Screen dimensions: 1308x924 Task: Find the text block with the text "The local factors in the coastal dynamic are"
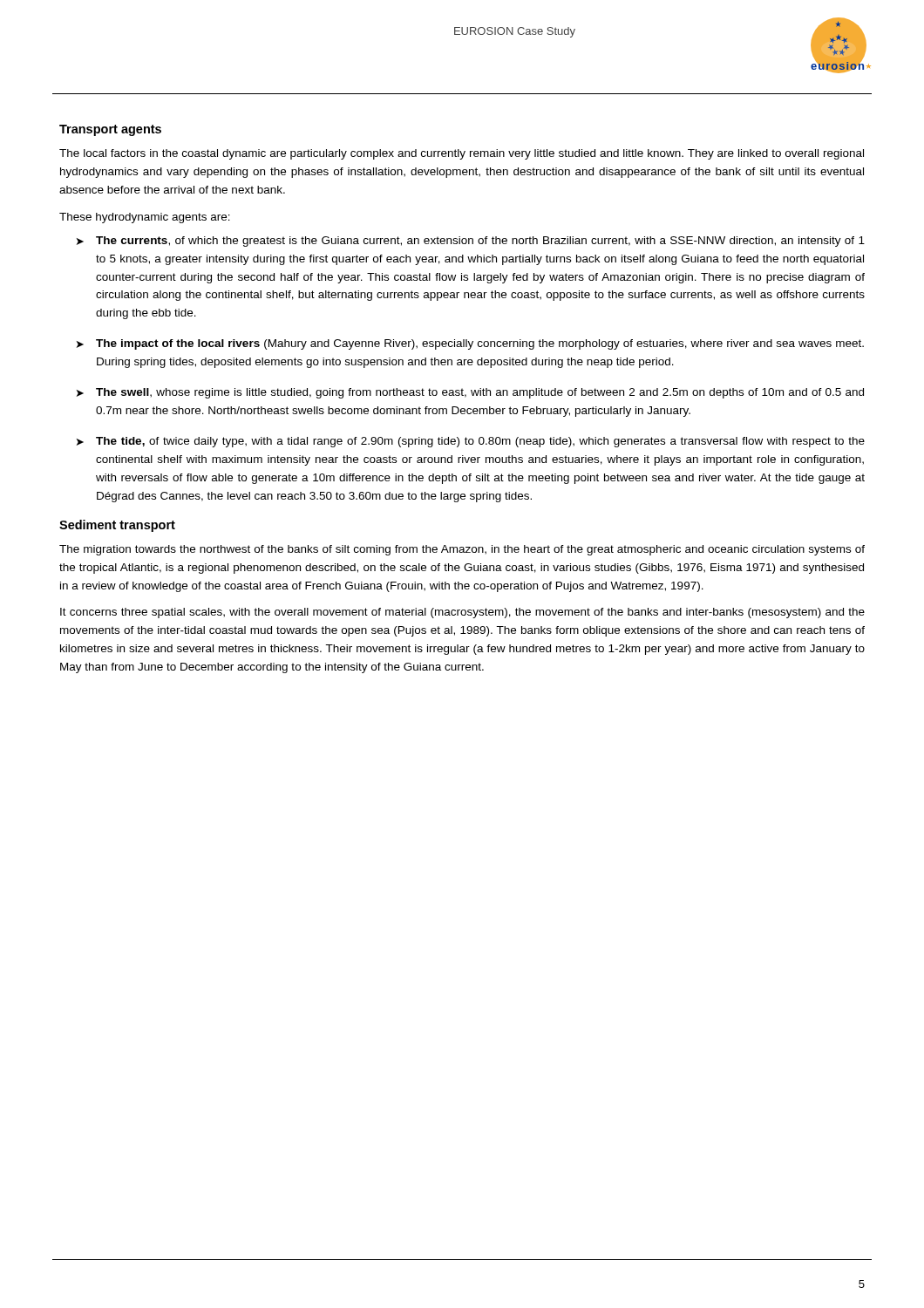(462, 171)
